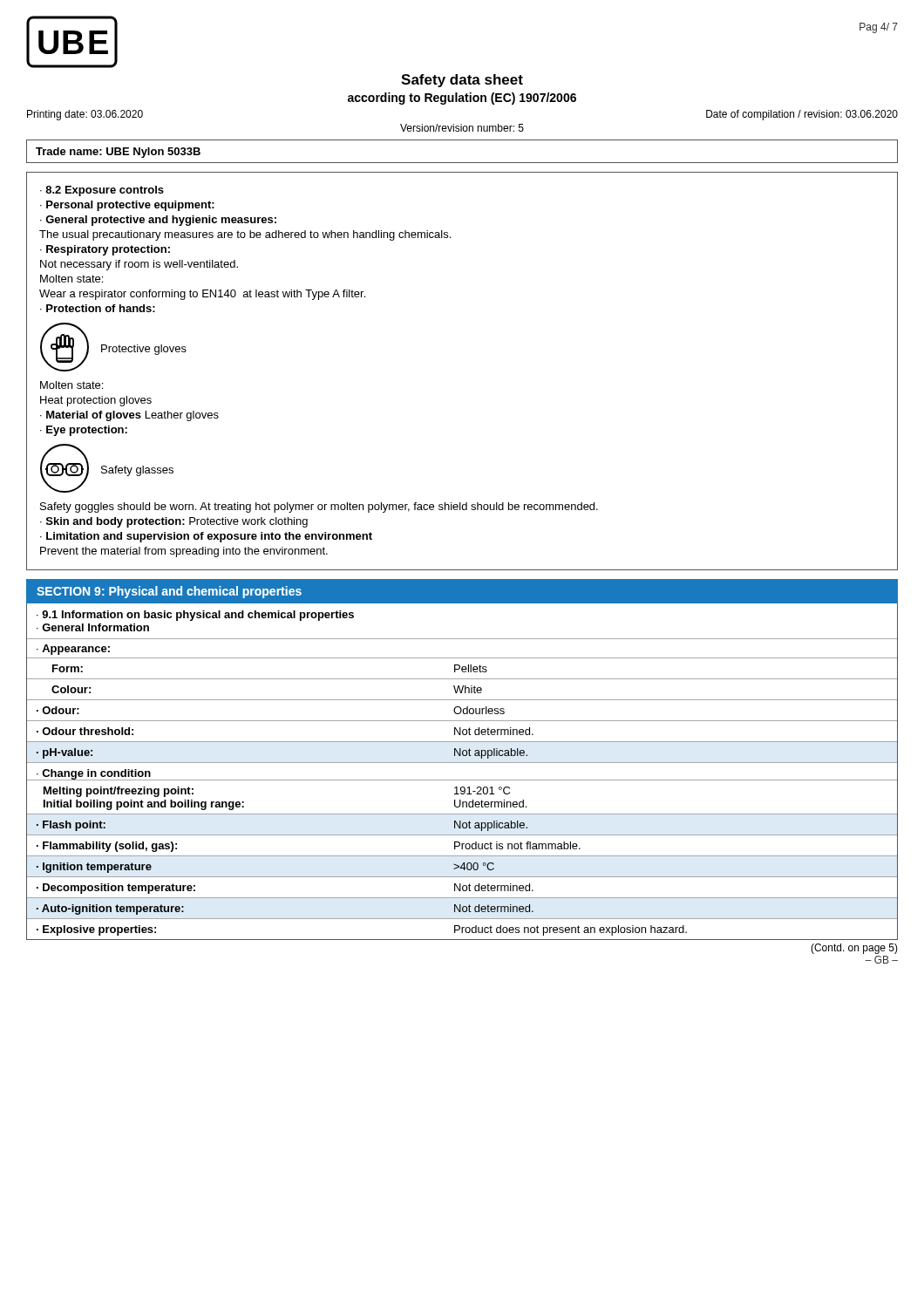This screenshot has height=1308, width=924.
Task: Select the passage starting "(Contd. on page 5)"
Action: [854, 948]
